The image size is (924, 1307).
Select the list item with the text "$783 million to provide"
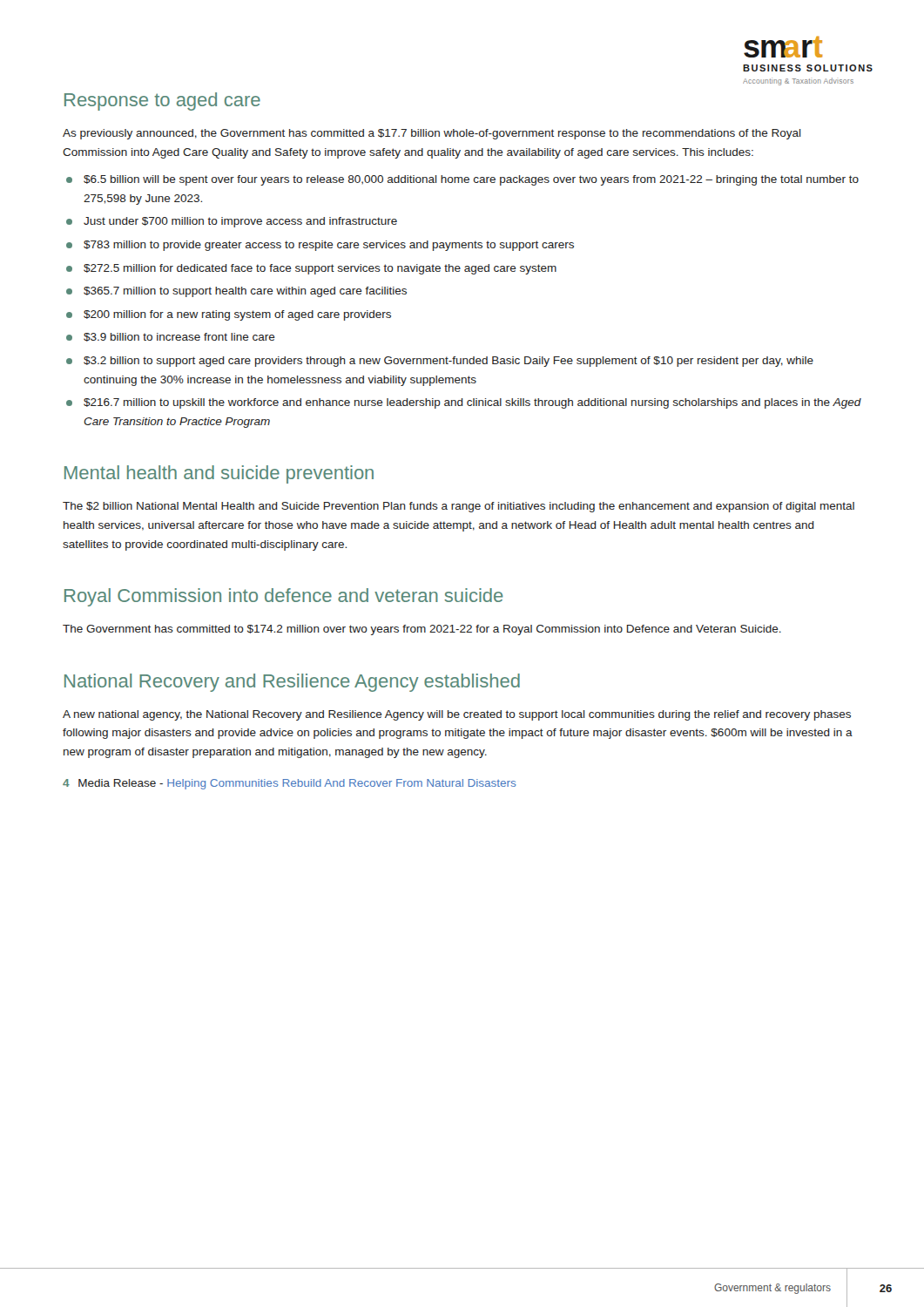tap(329, 244)
